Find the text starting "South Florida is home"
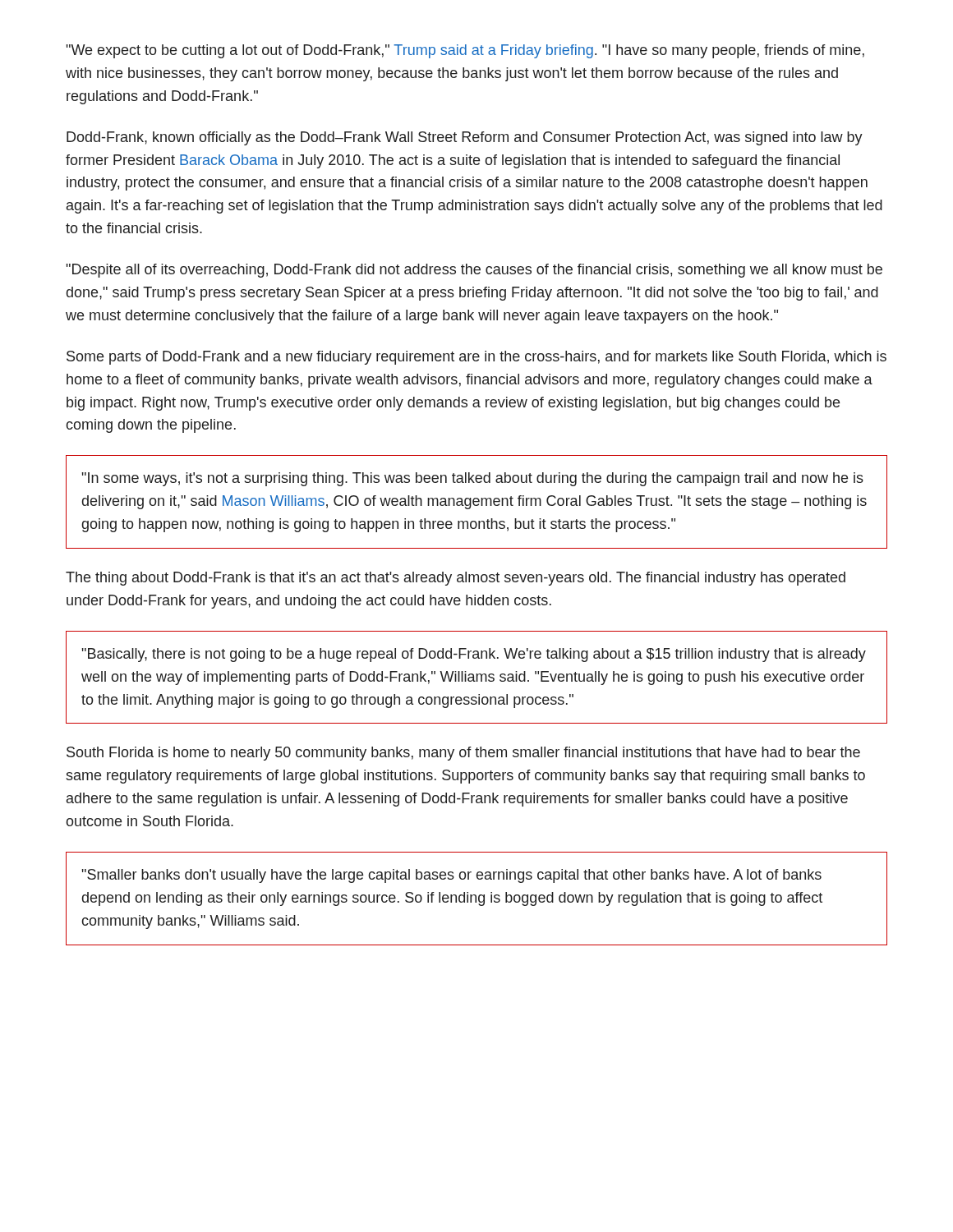Screen dimensions: 1232x953 pos(466,787)
